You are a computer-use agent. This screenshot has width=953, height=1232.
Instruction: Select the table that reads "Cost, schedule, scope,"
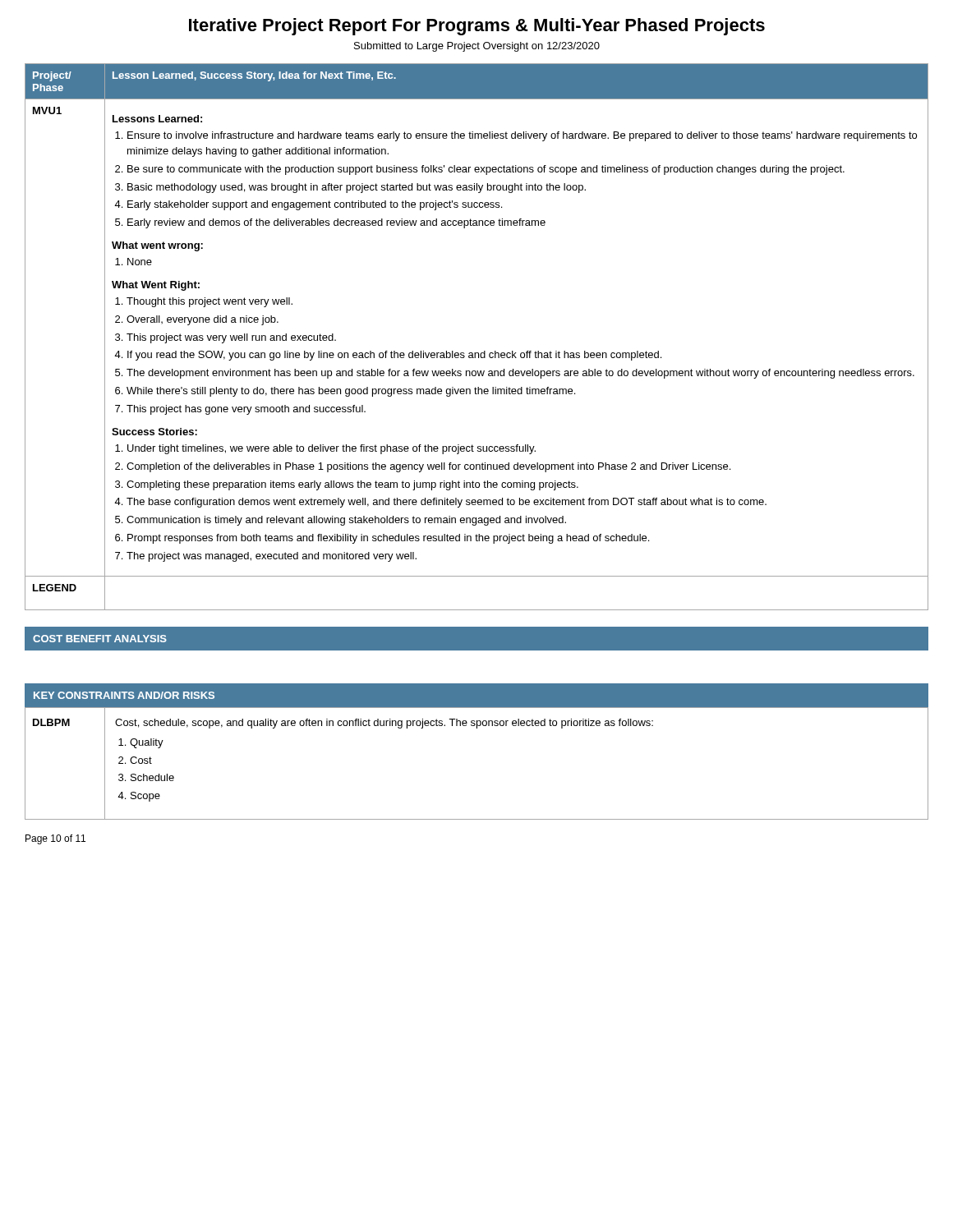pyautogui.click(x=476, y=763)
